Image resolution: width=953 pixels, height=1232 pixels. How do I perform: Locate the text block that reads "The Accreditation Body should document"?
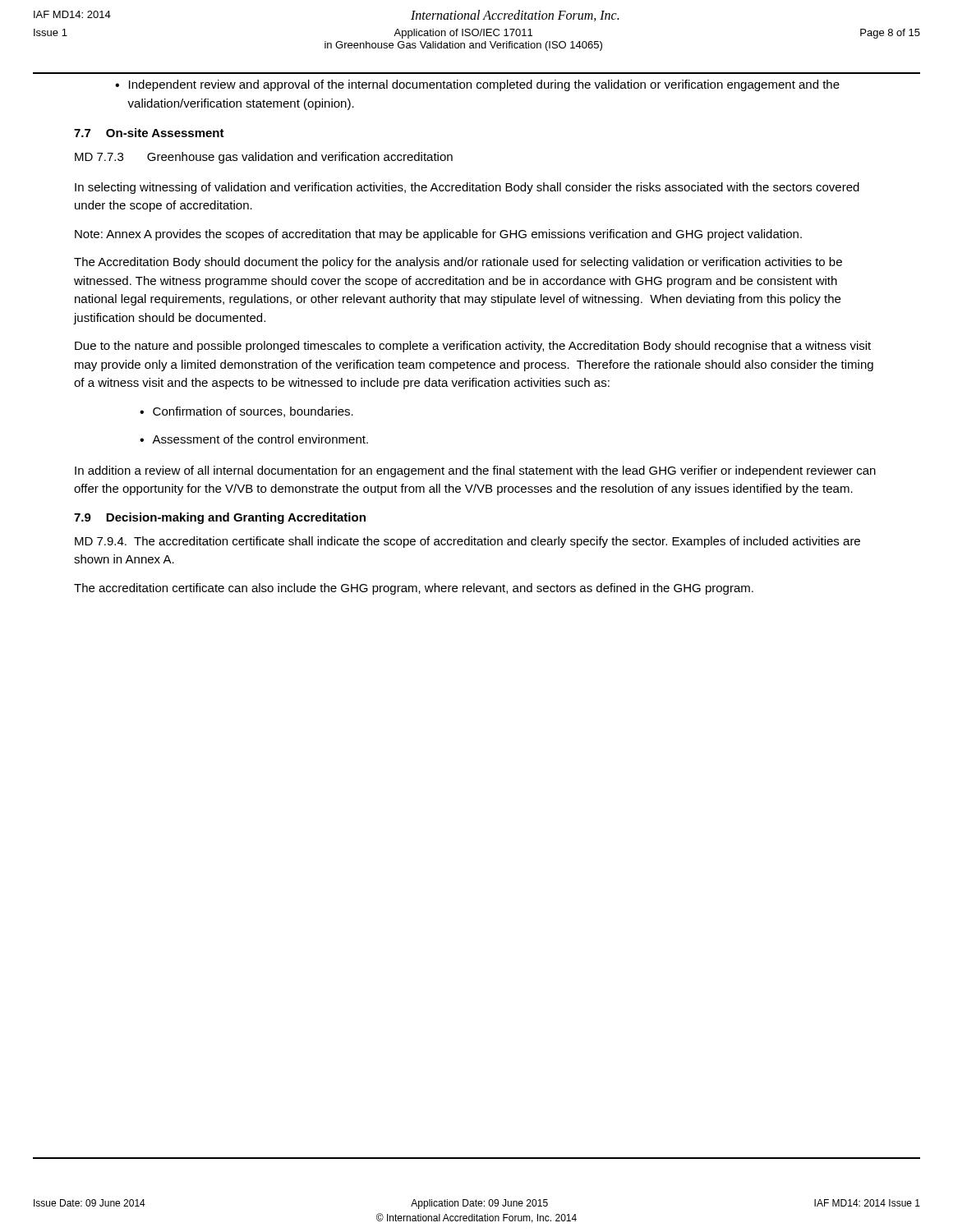point(458,289)
